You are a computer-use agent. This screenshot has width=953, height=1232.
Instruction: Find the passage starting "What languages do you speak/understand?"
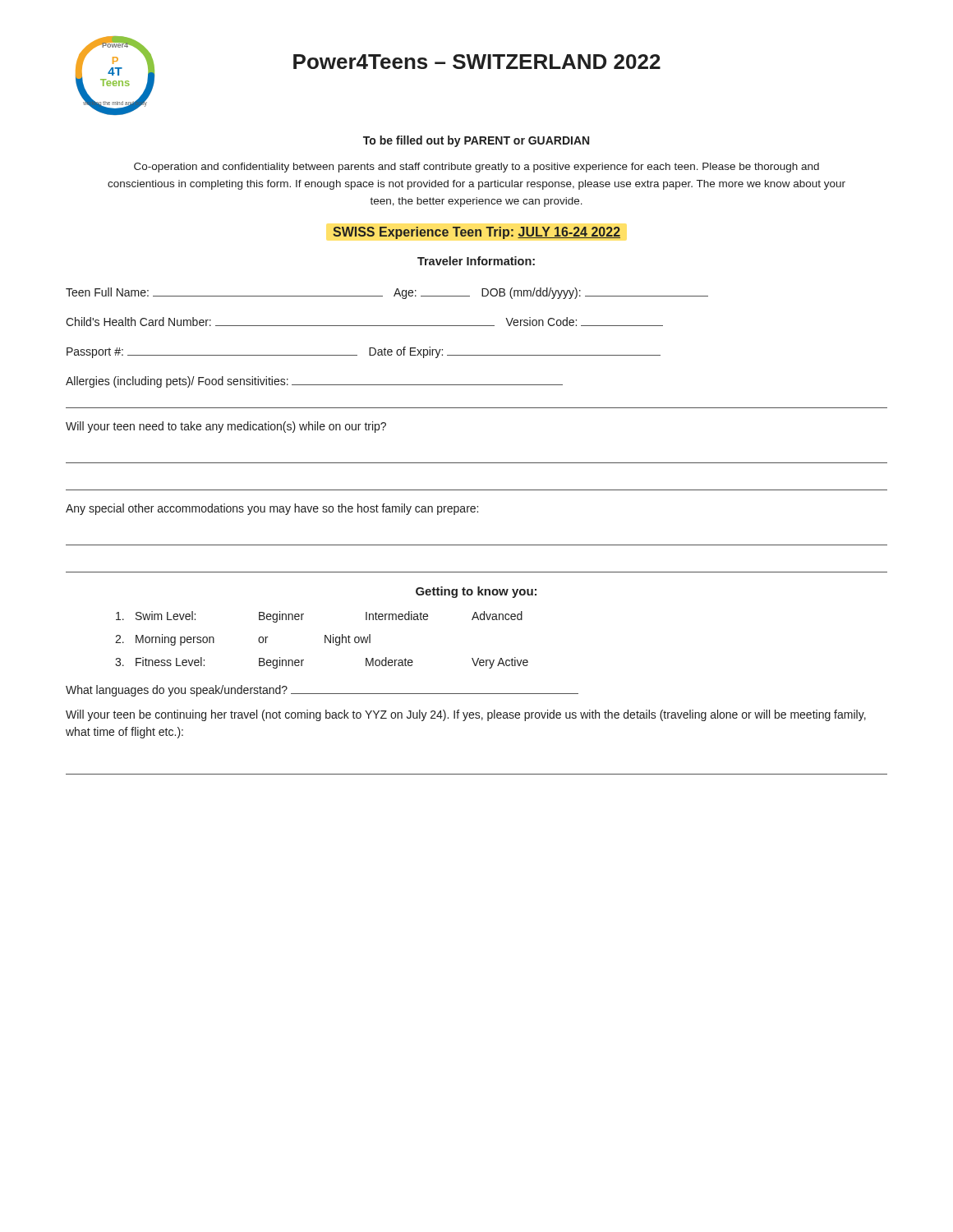click(x=322, y=687)
